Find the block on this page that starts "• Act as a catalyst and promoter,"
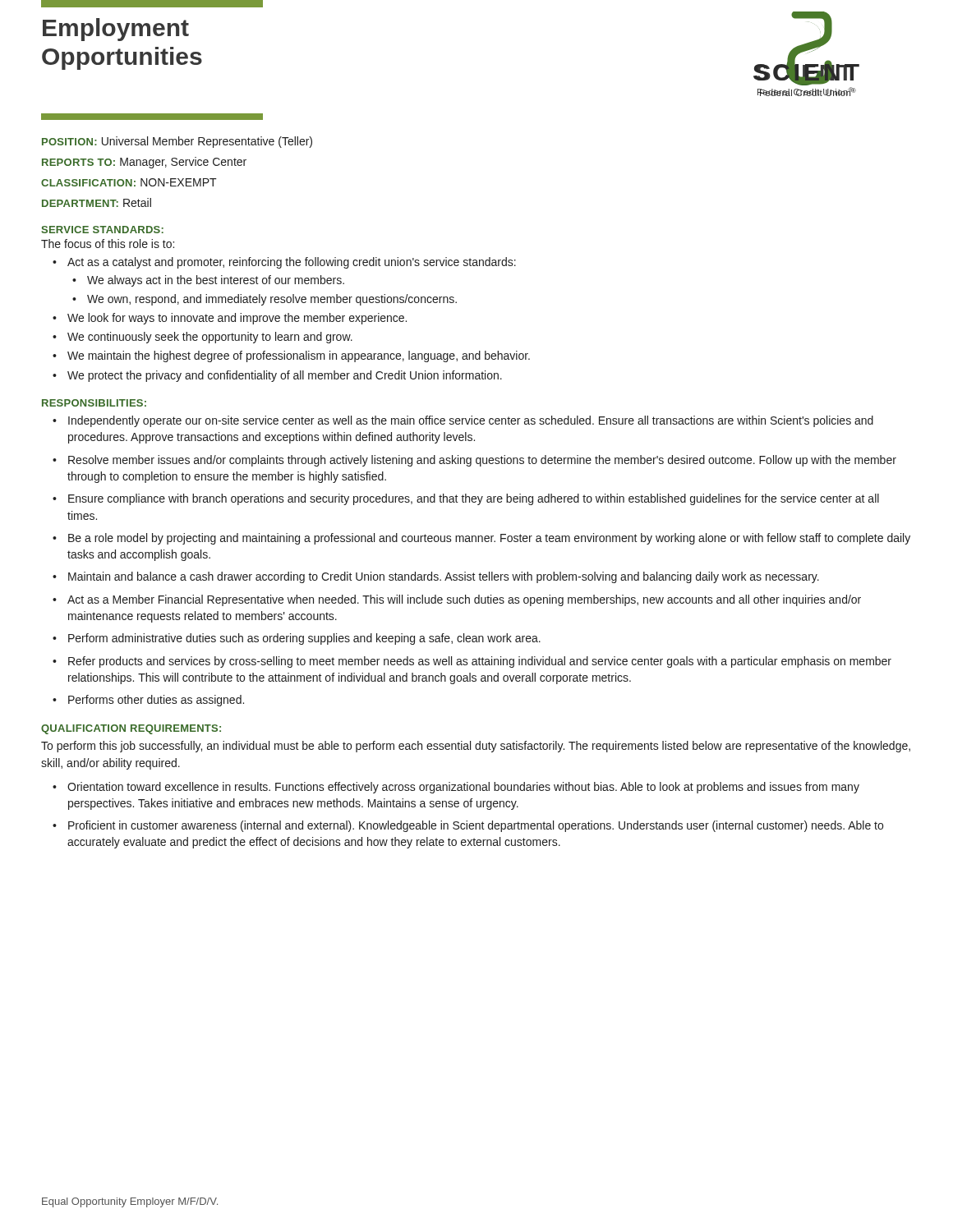Screen dimensions: 1232x953 coord(292,263)
